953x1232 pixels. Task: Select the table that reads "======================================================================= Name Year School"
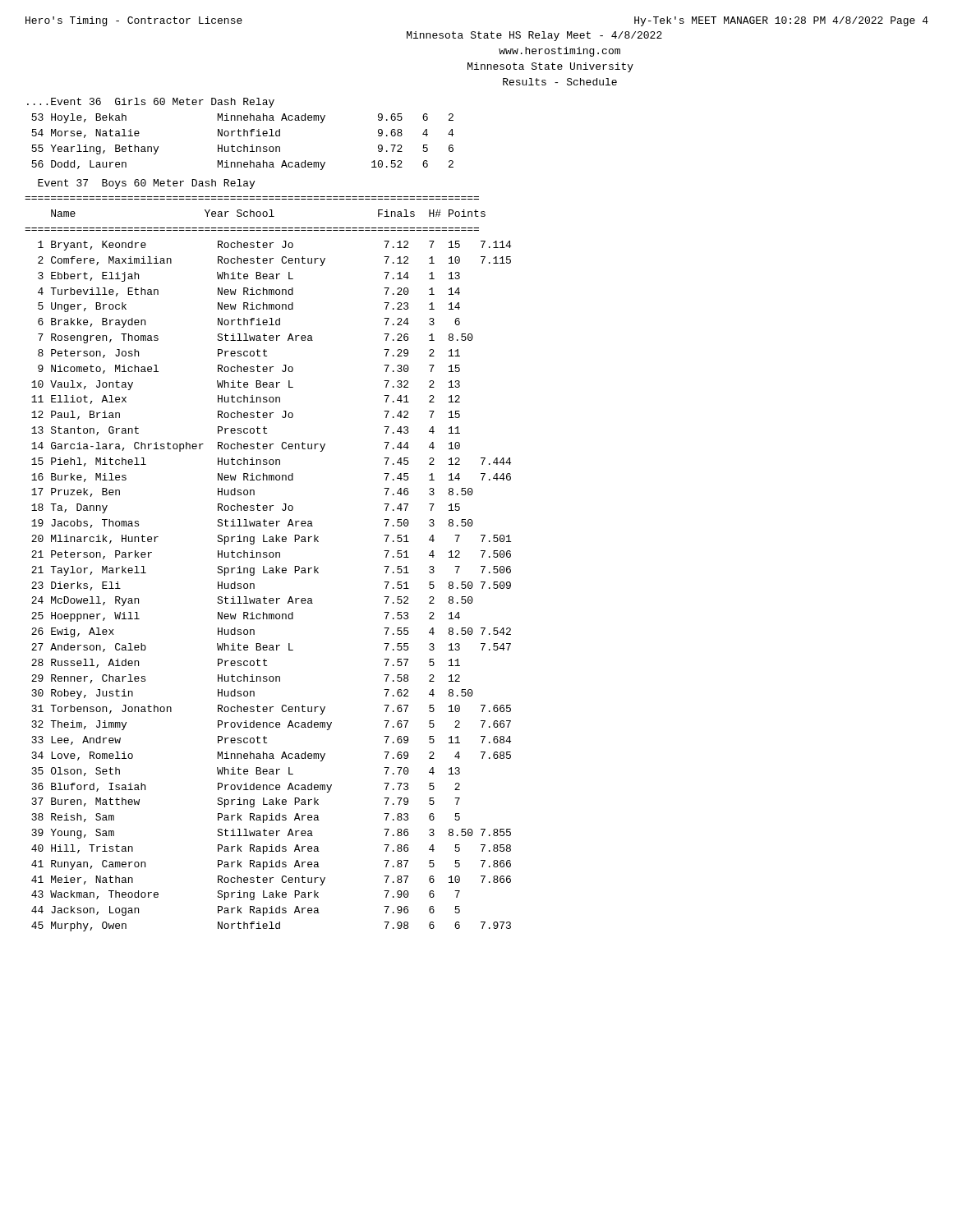tap(476, 563)
